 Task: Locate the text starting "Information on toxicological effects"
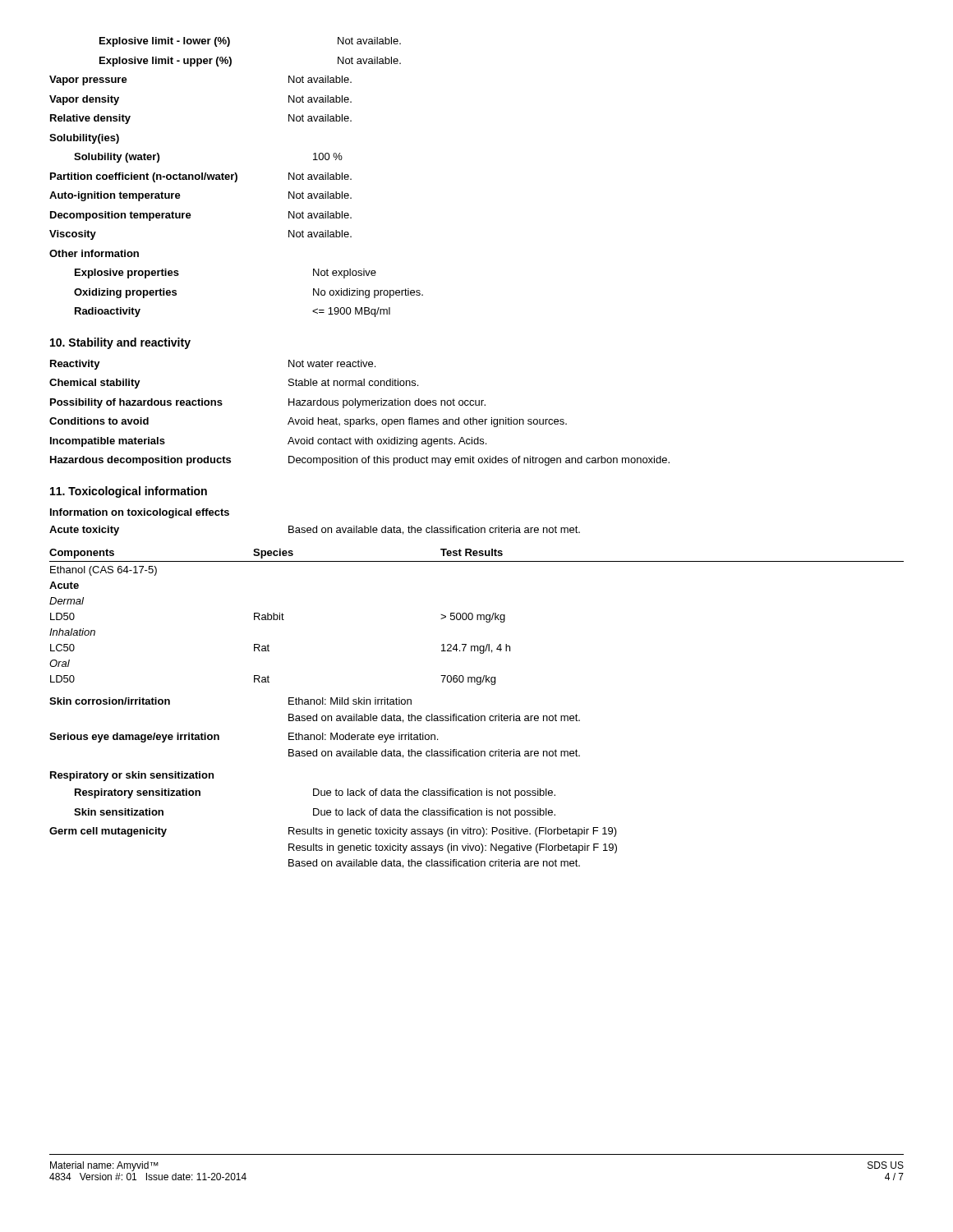pyautogui.click(x=139, y=512)
